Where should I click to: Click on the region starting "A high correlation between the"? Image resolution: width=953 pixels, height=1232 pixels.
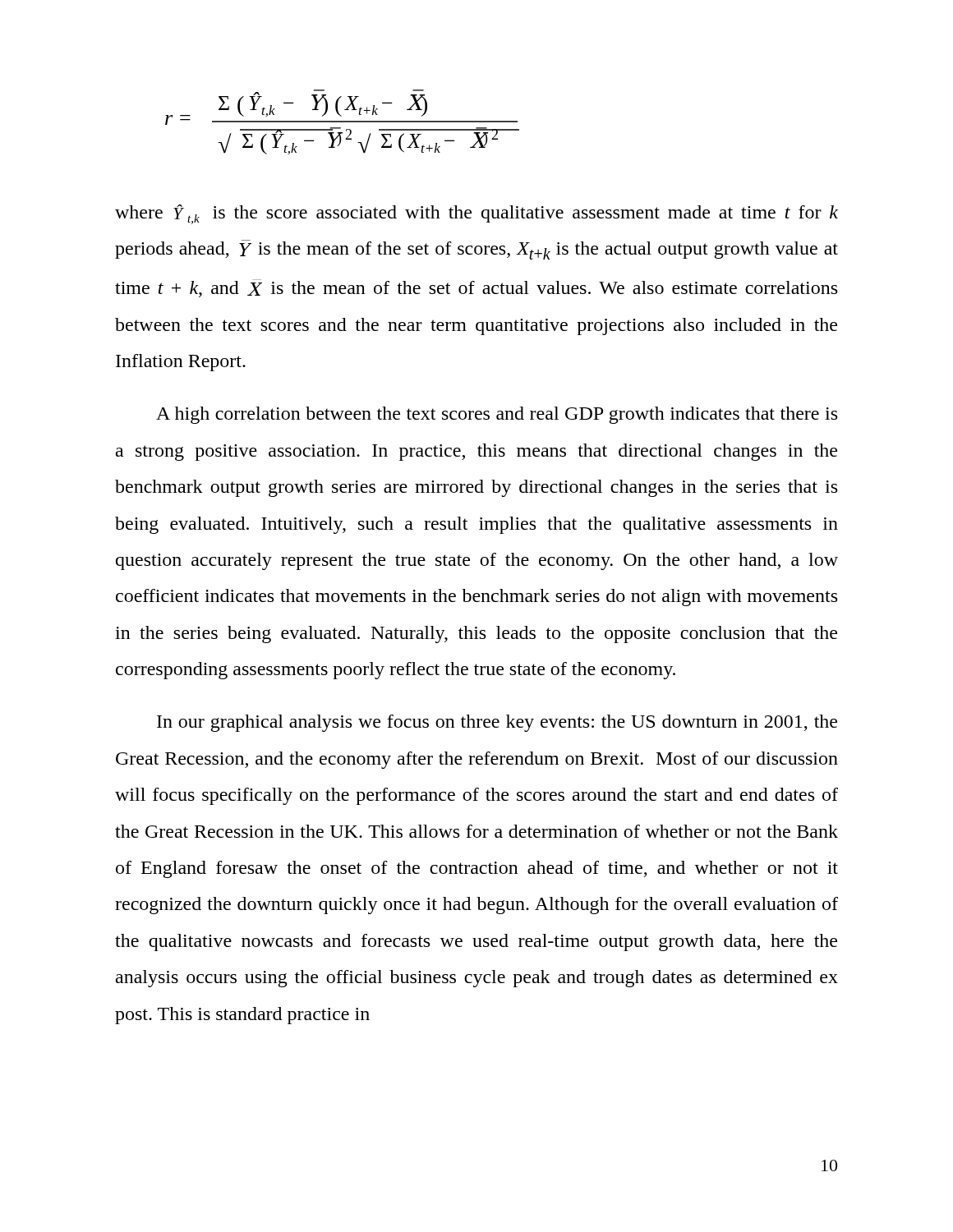point(497,415)
